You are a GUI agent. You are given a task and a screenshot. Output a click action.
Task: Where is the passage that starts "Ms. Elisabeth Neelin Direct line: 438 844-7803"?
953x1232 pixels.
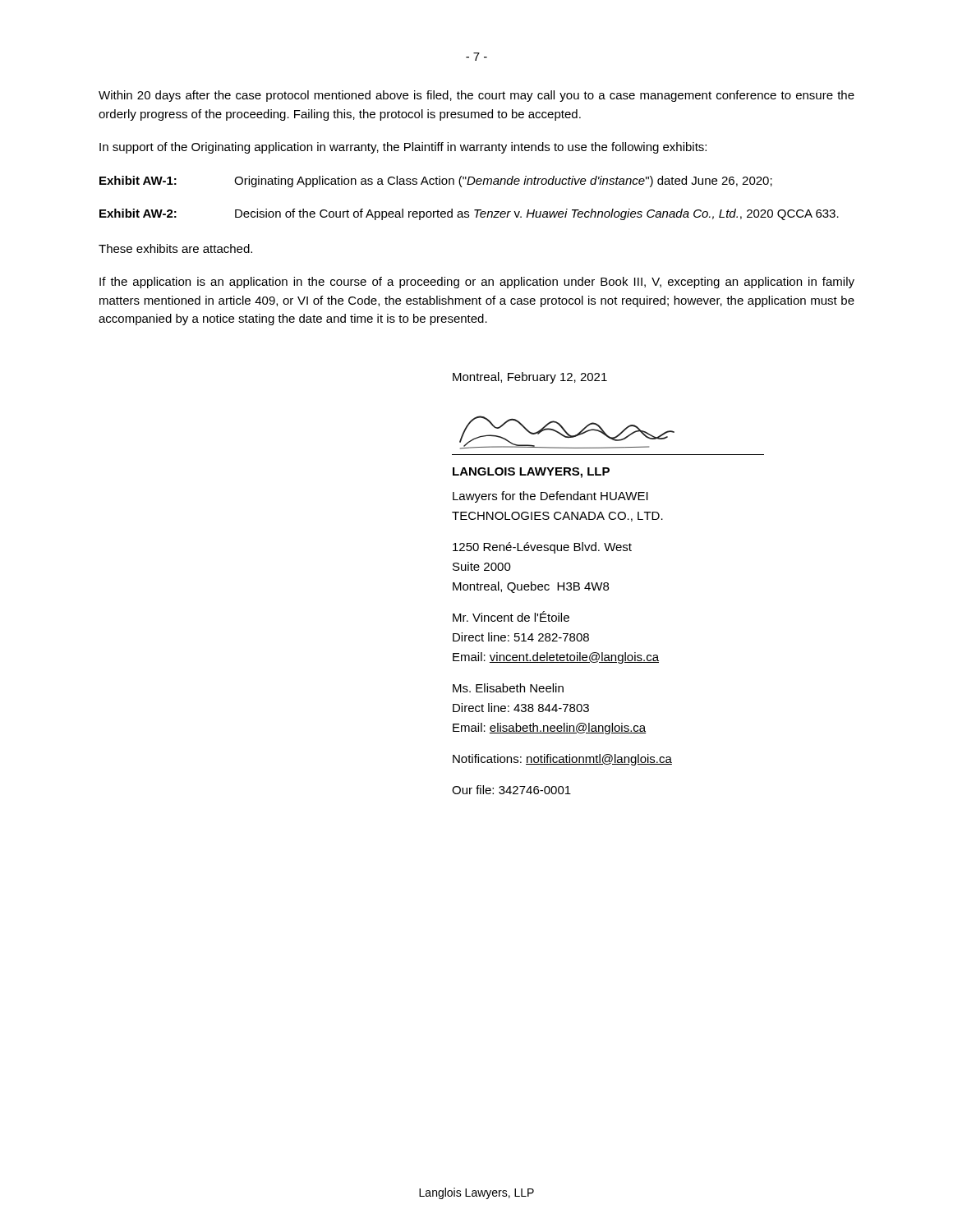[549, 707]
